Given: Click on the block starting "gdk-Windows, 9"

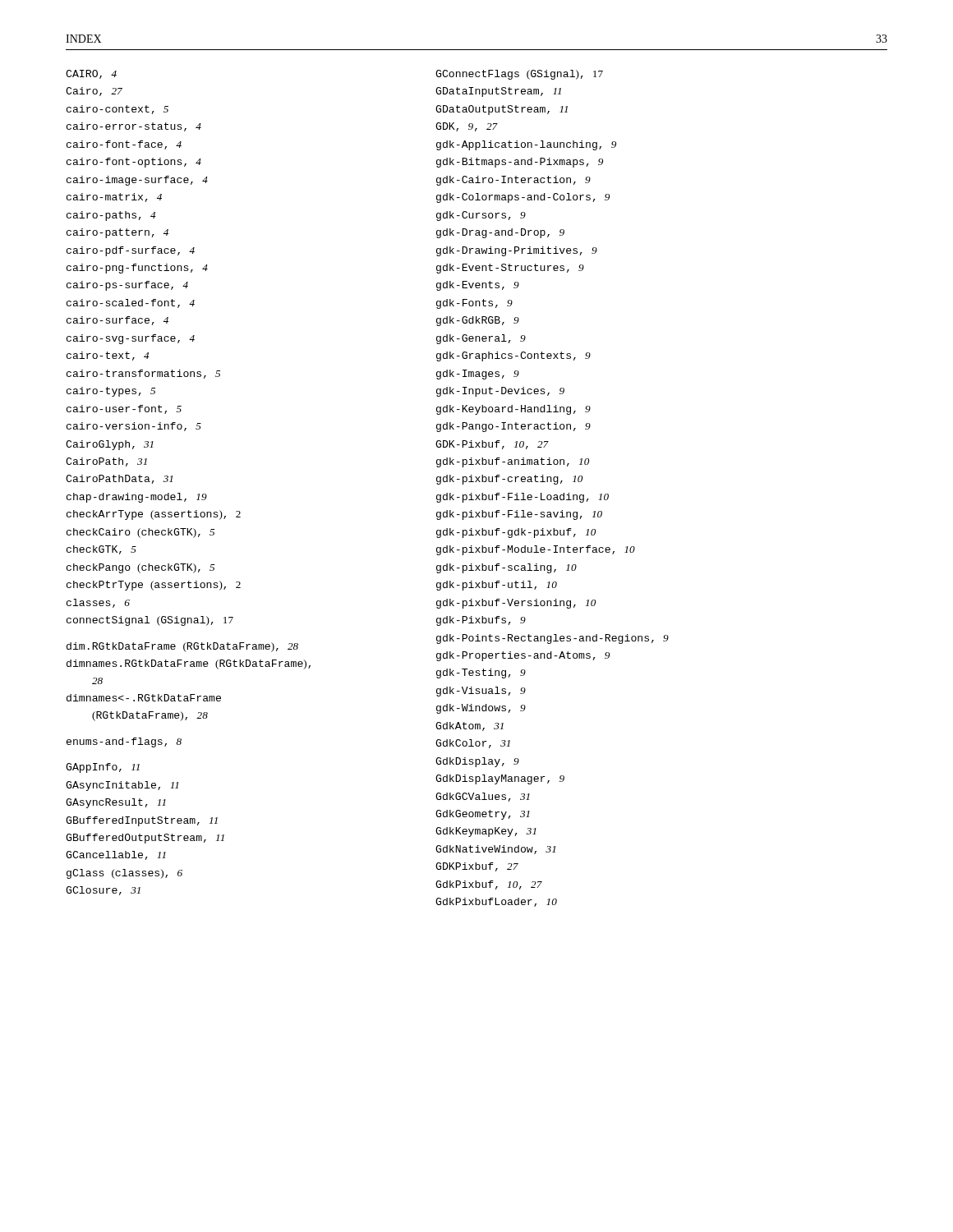Looking at the screenshot, I should (x=480, y=708).
